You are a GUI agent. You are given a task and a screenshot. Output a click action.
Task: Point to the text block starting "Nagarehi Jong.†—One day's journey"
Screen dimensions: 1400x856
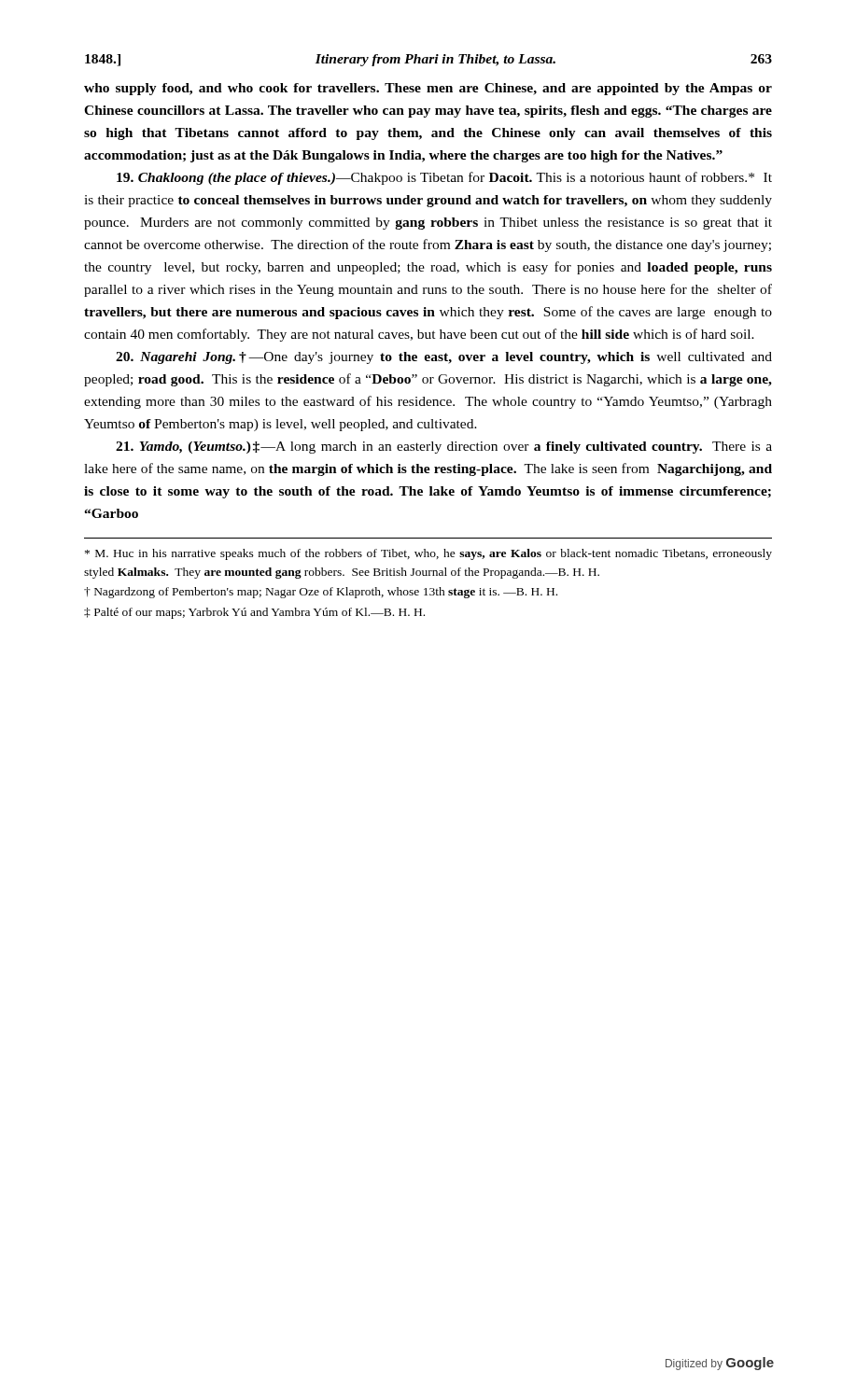click(428, 390)
